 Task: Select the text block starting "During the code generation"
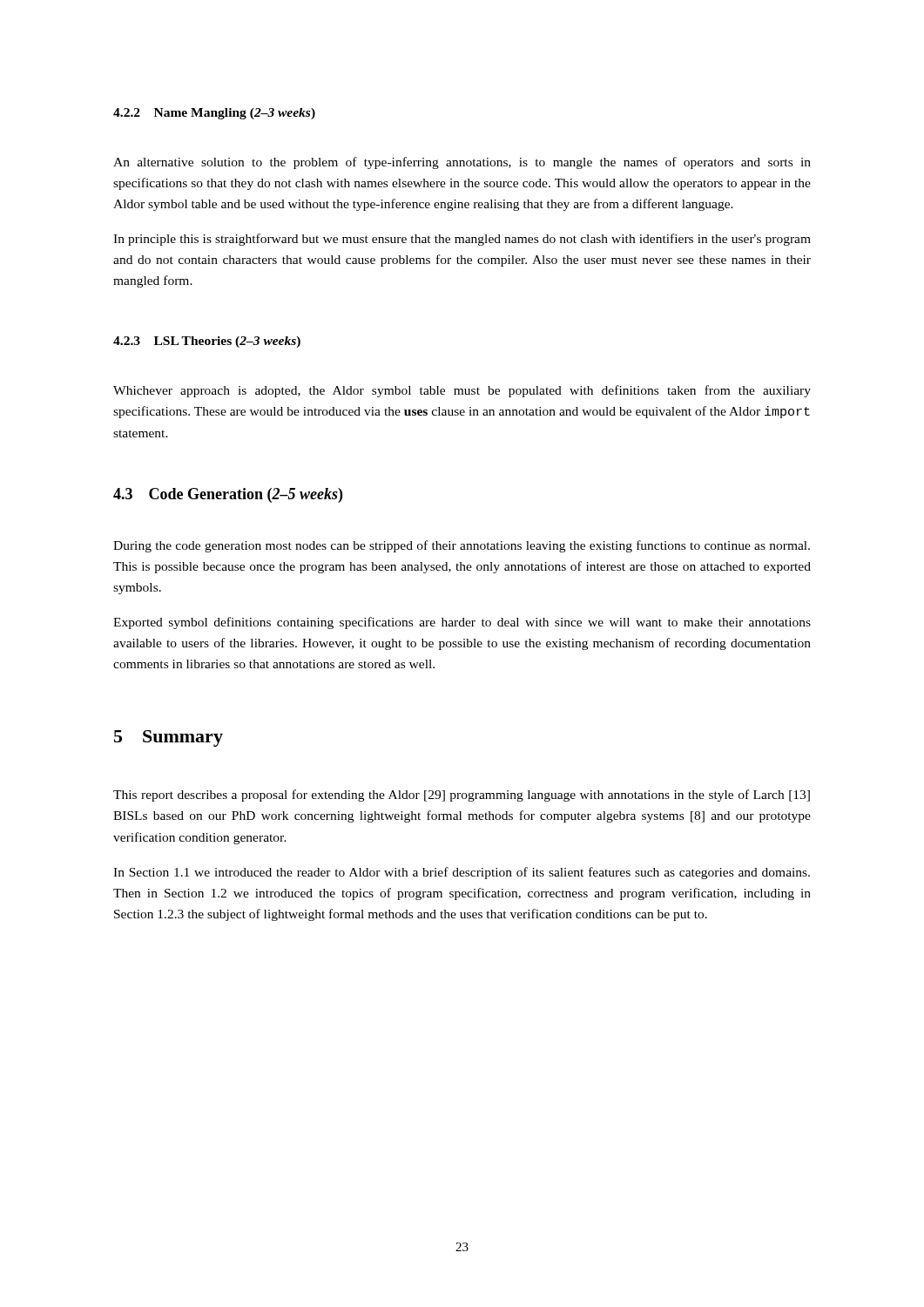(x=462, y=566)
